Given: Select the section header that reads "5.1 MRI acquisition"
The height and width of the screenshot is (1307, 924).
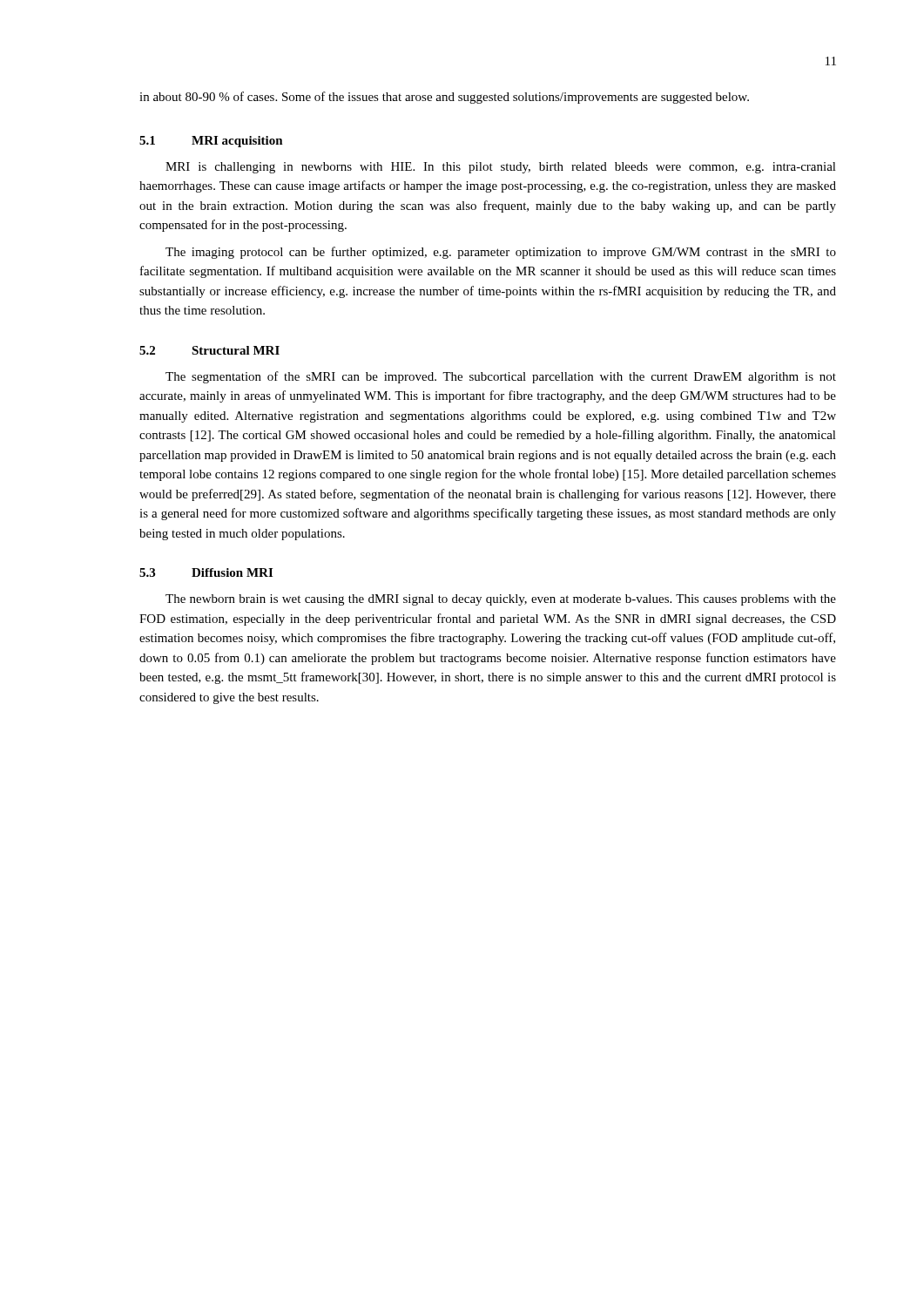Looking at the screenshot, I should 211,140.
